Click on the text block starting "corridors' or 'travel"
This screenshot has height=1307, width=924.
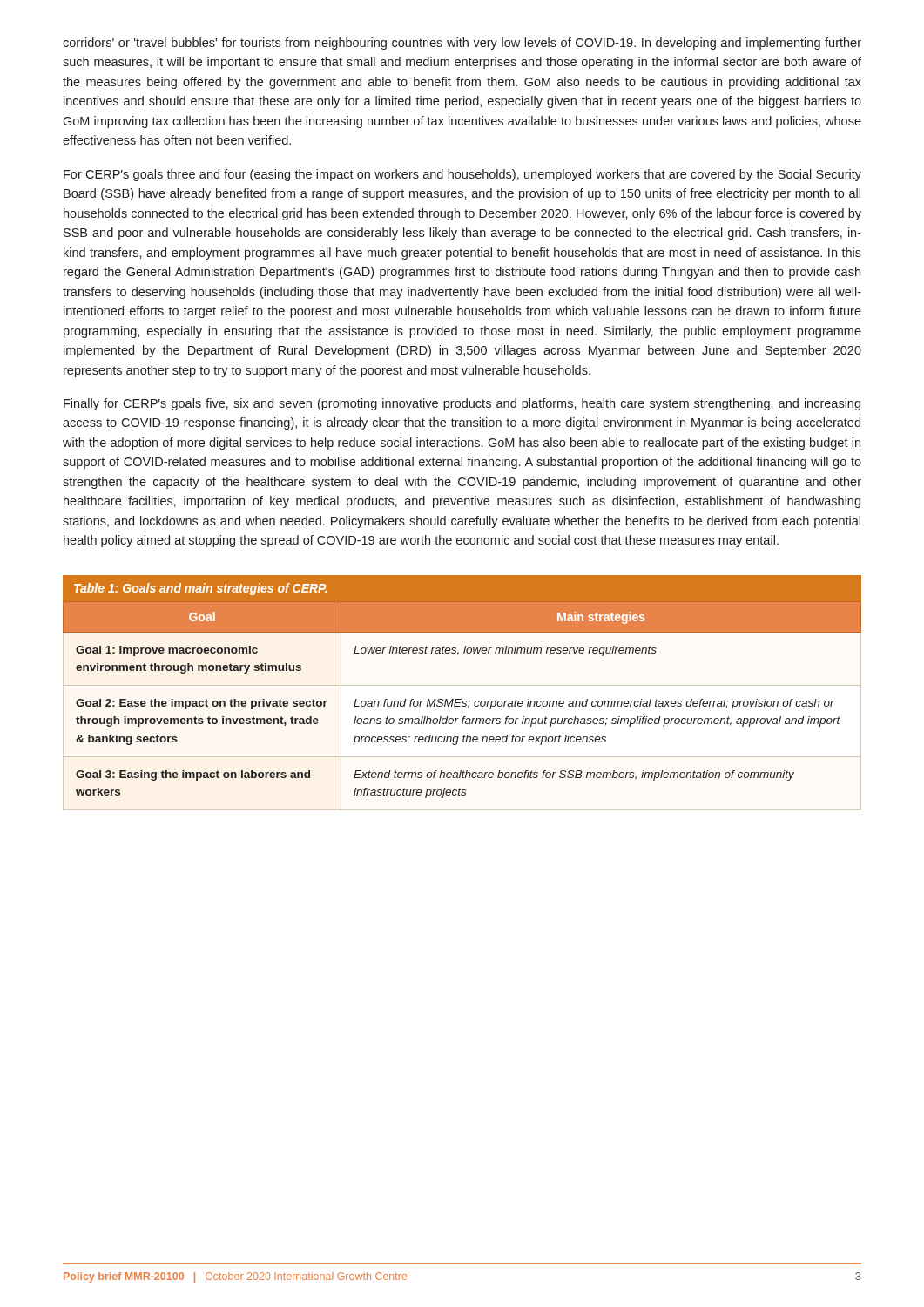click(x=462, y=92)
